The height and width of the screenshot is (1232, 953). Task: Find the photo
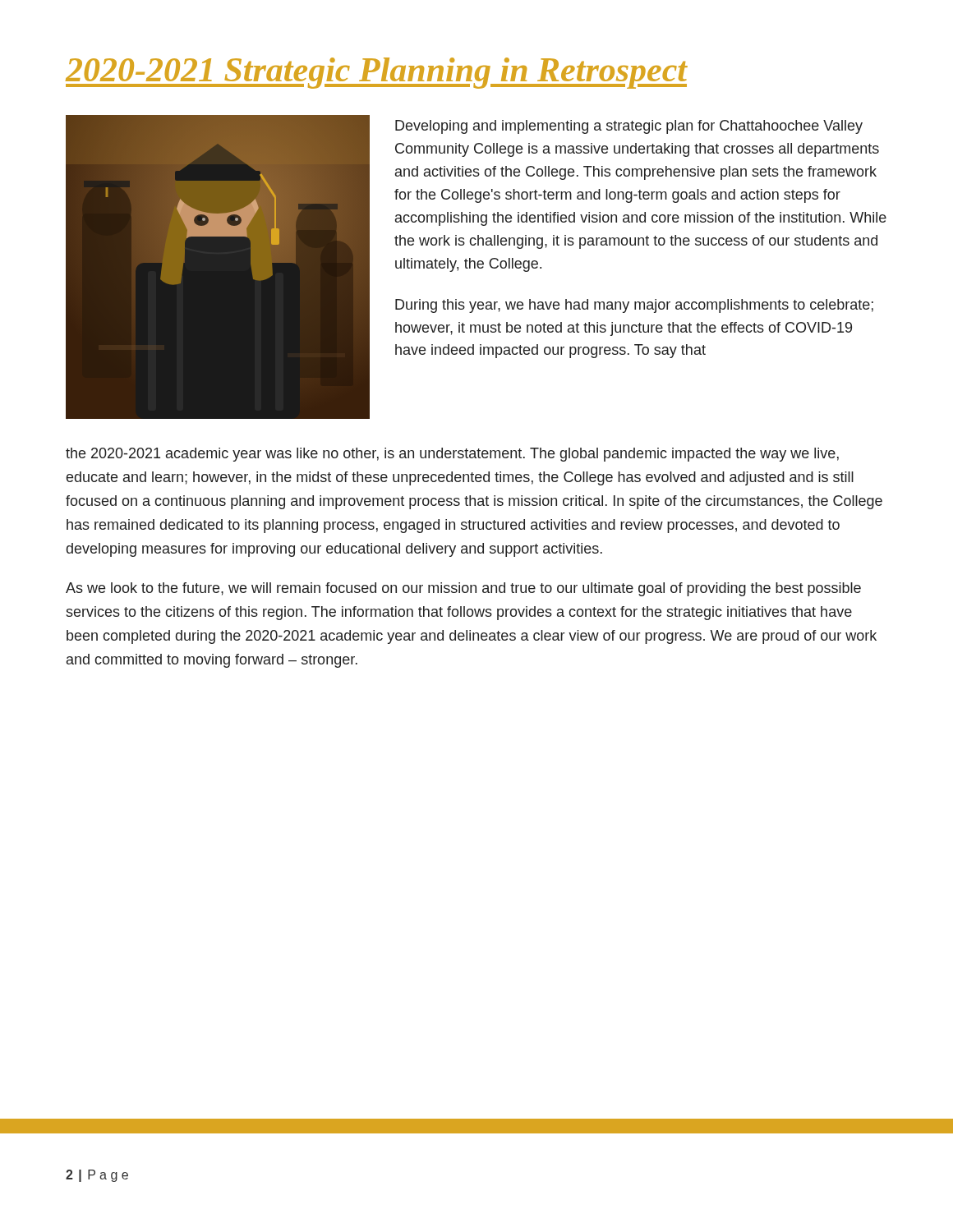218,269
